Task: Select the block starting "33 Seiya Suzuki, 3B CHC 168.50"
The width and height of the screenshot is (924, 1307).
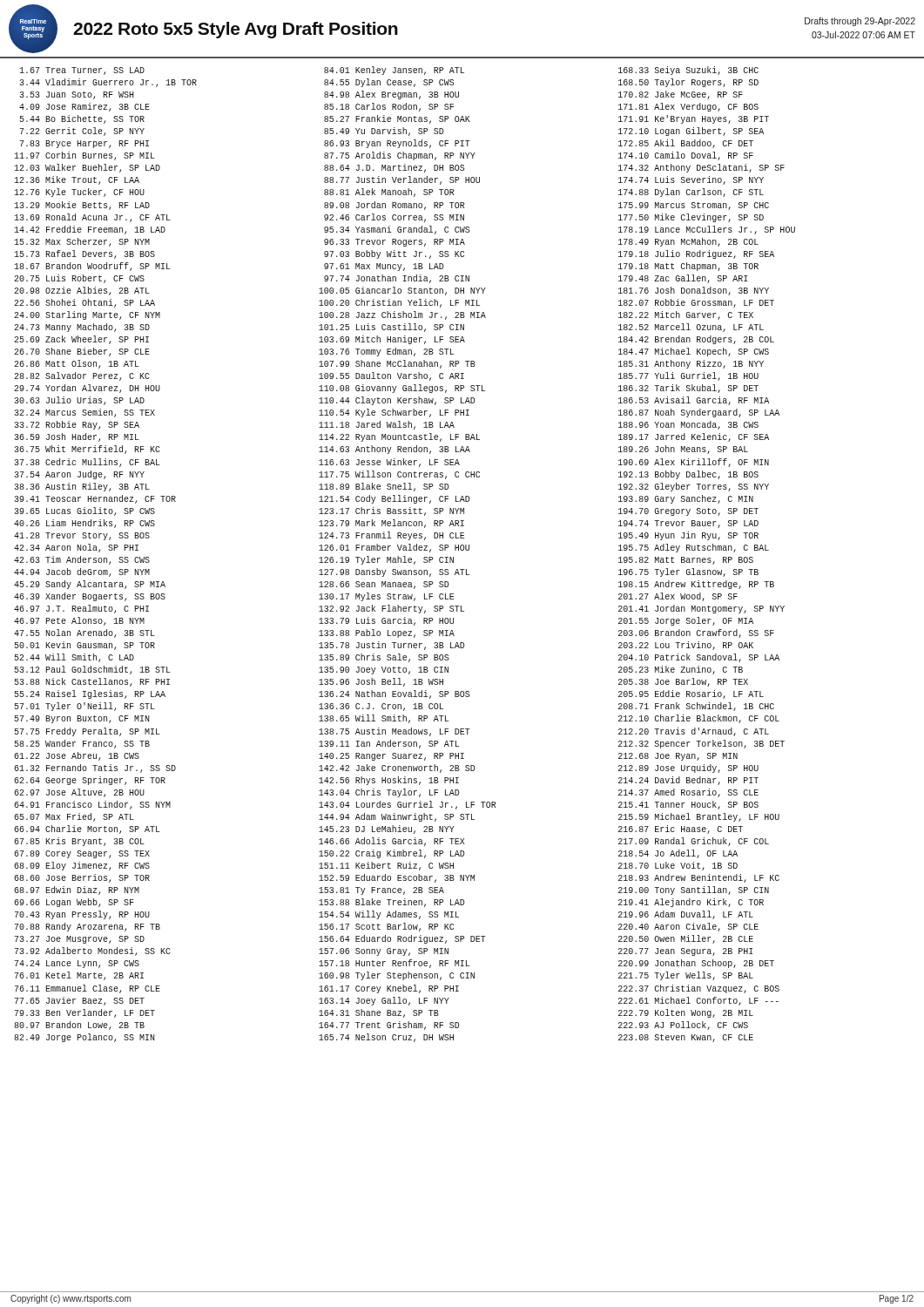Action: coord(707,554)
